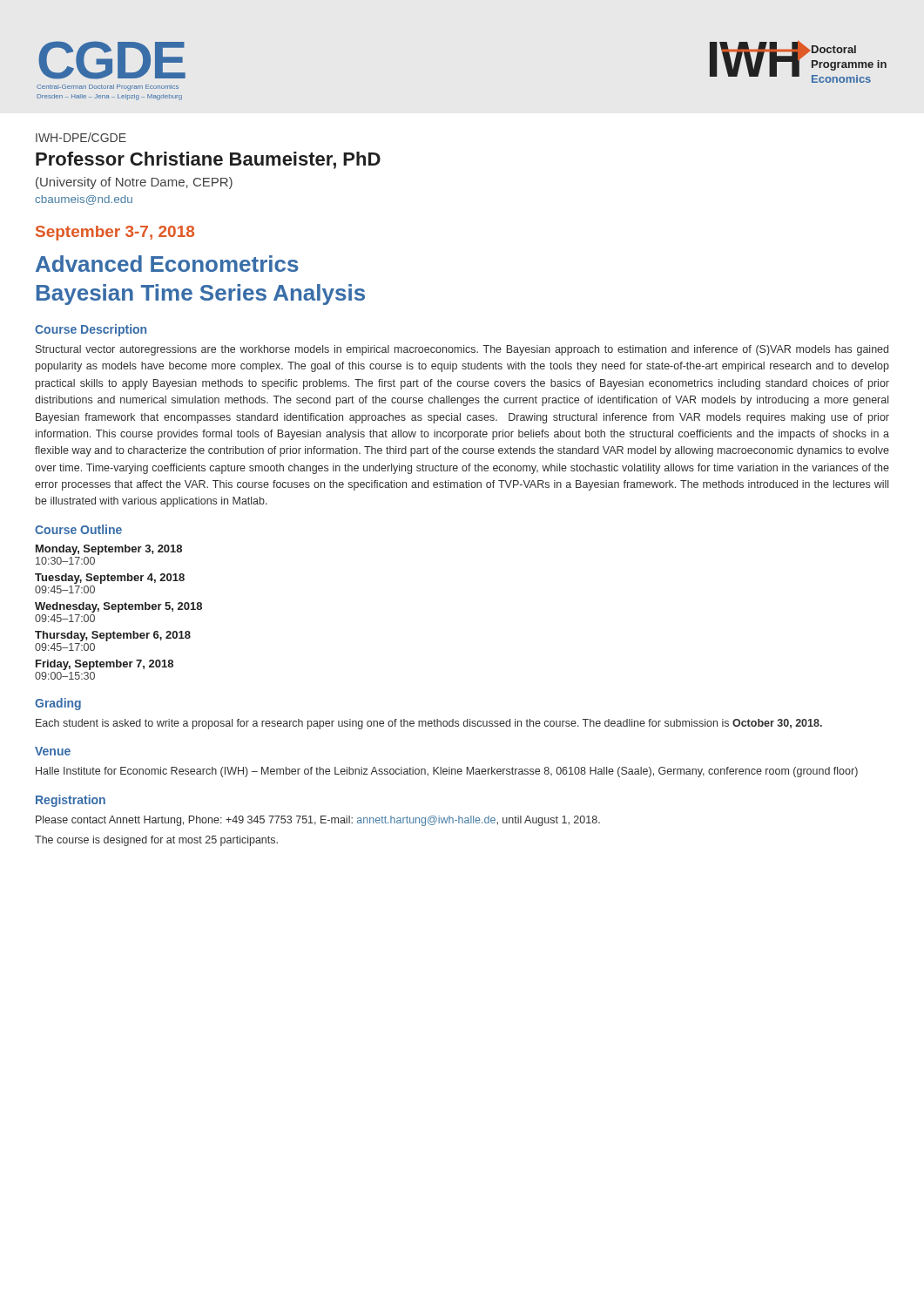This screenshot has width=924, height=1307.
Task: Find the block starting "Tuesday, September 4, 2018 09:45–17:00"
Action: (x=110, y=579)
